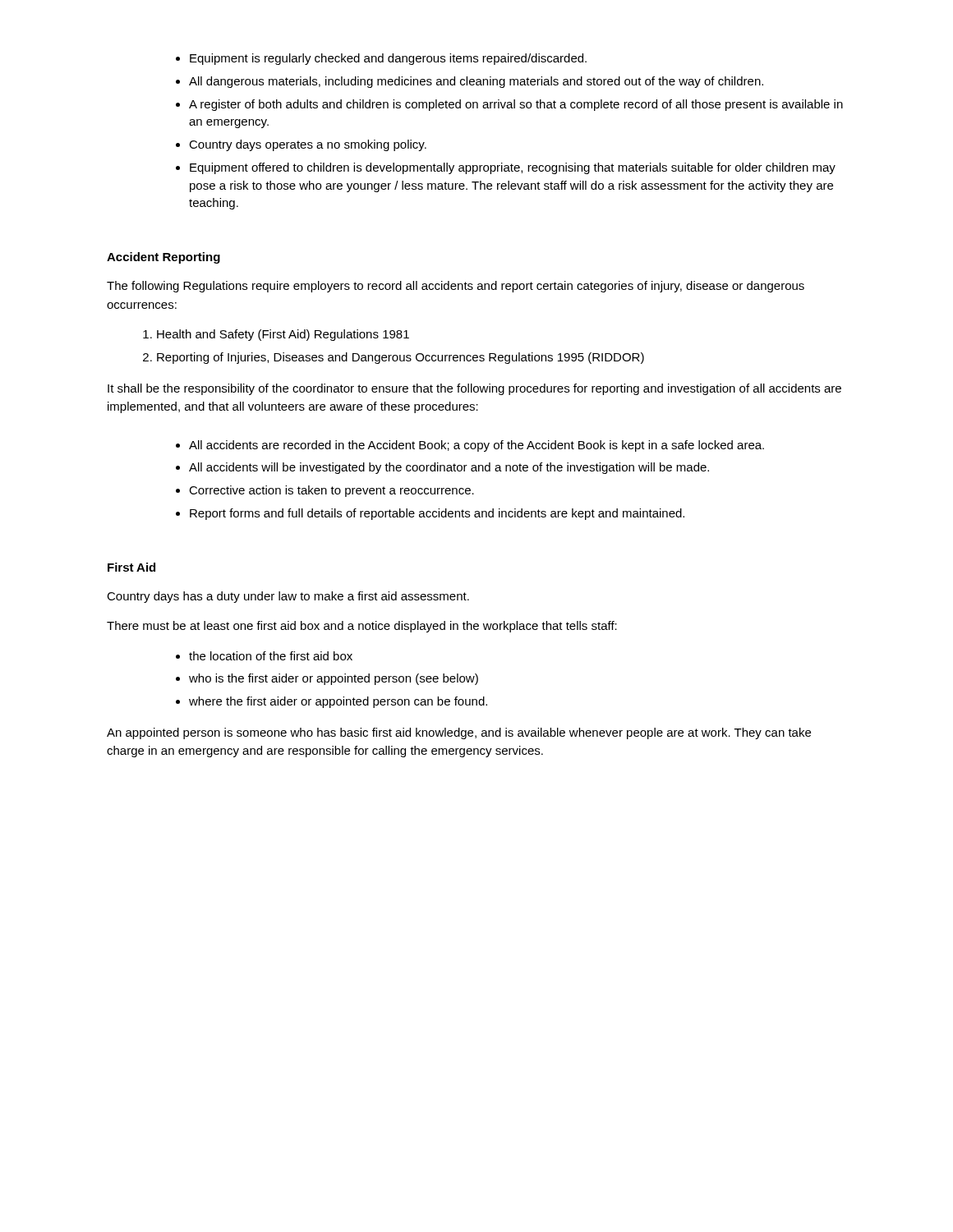Locate the text block that reads "The following Regulations require employers to record"
This screenshot has height=1232, width=953.
click(x=456, y=295)
